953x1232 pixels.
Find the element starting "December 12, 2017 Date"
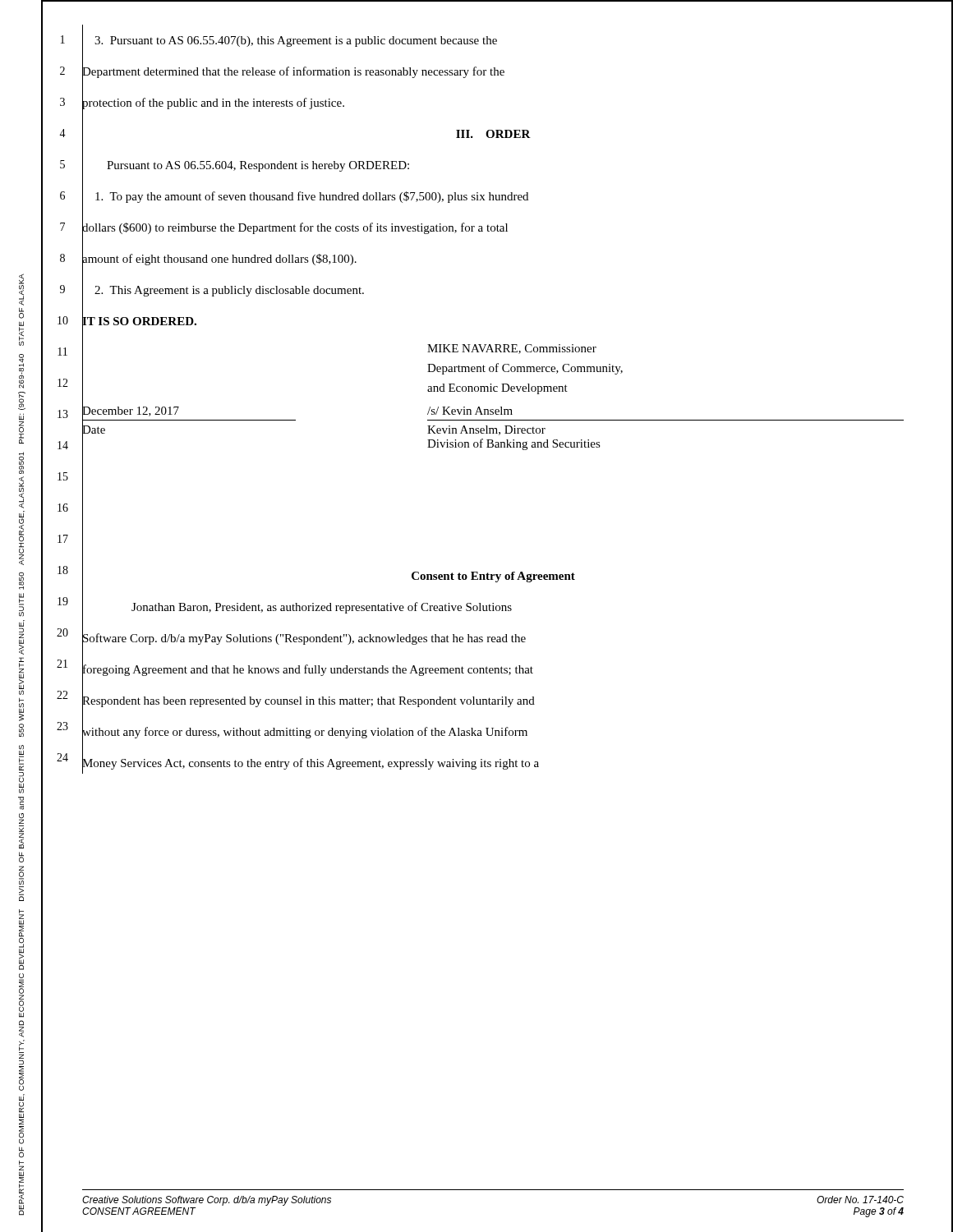[x=255, y=421]
